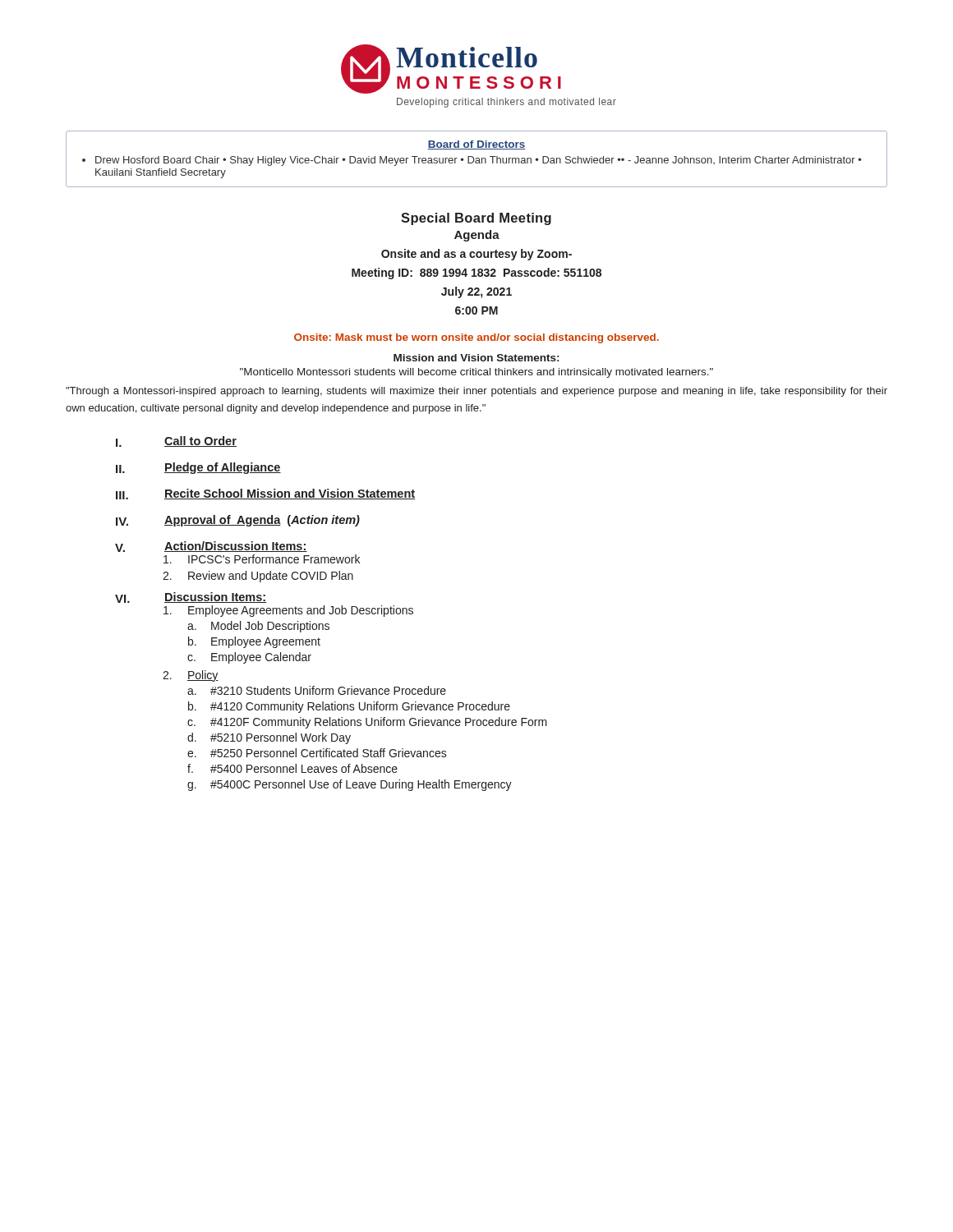Select the text block starting "Mission and Vision Statements: "Monticello Montessori"

pyautogui.click(x=476, y=365)
